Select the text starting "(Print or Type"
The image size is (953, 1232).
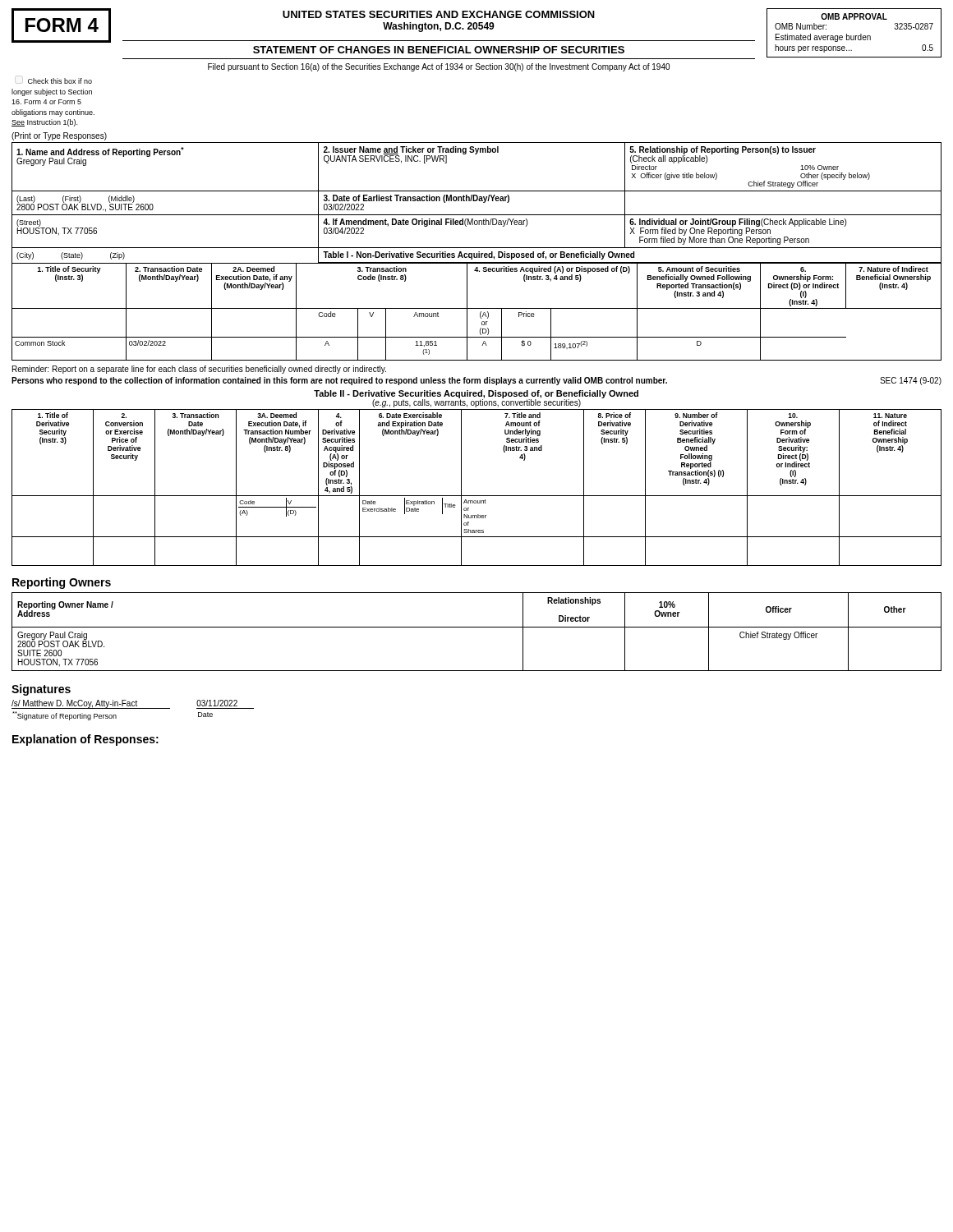59,136
